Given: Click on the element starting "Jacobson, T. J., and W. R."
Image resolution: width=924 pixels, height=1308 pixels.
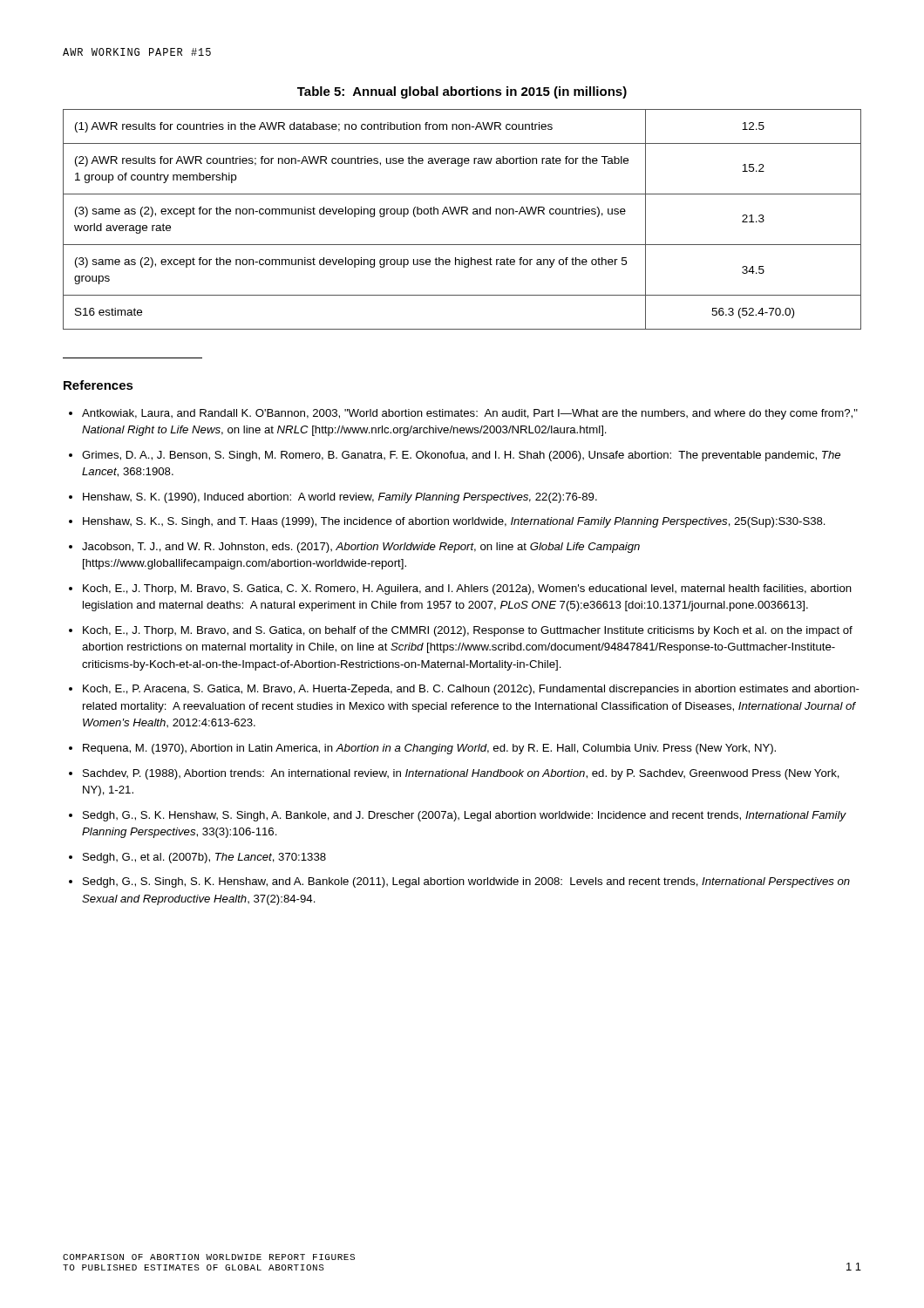Looking at the screenshot, I should 361,555.
